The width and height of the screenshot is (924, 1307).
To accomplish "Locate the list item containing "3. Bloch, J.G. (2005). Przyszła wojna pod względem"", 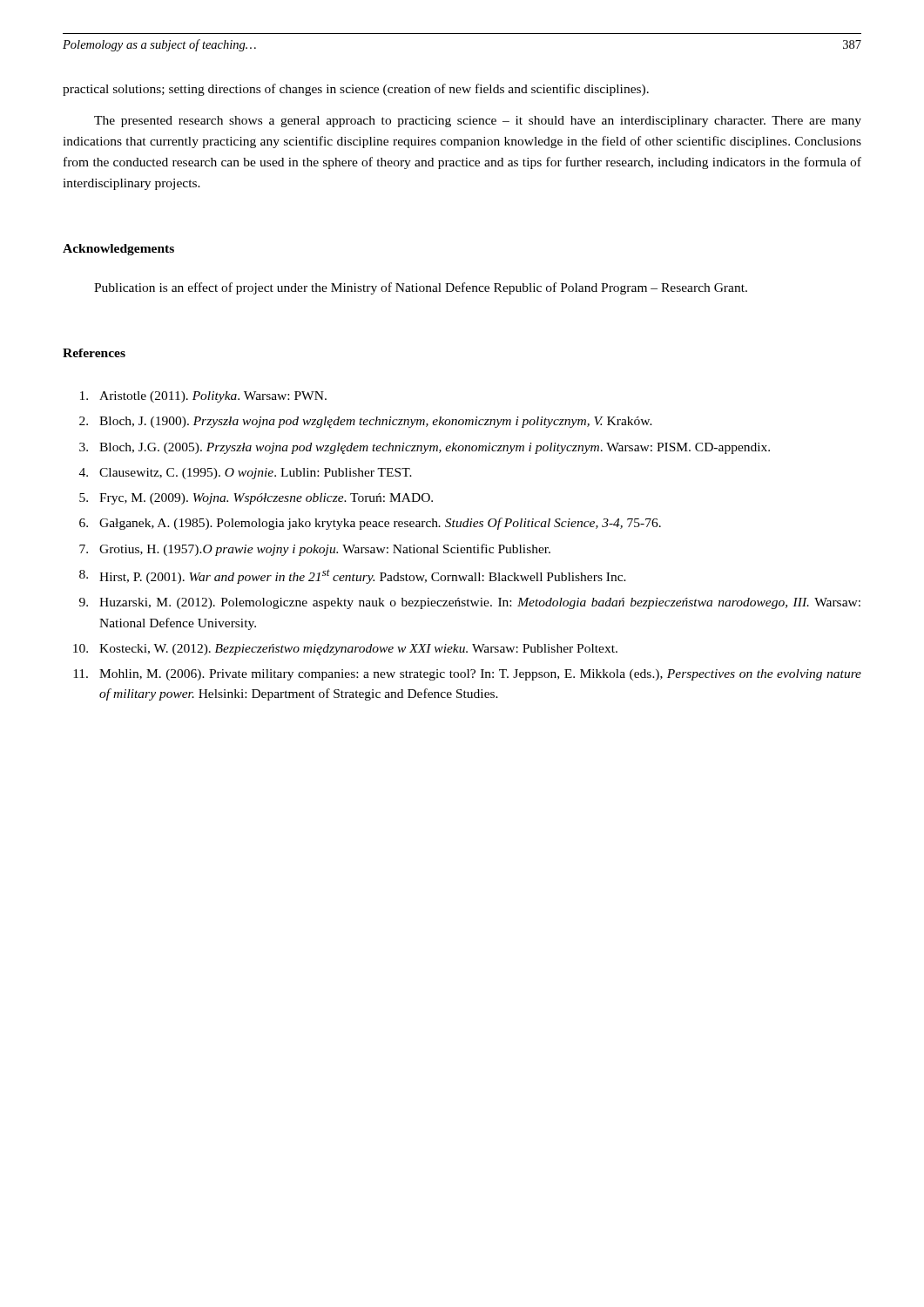I will 462,446.
